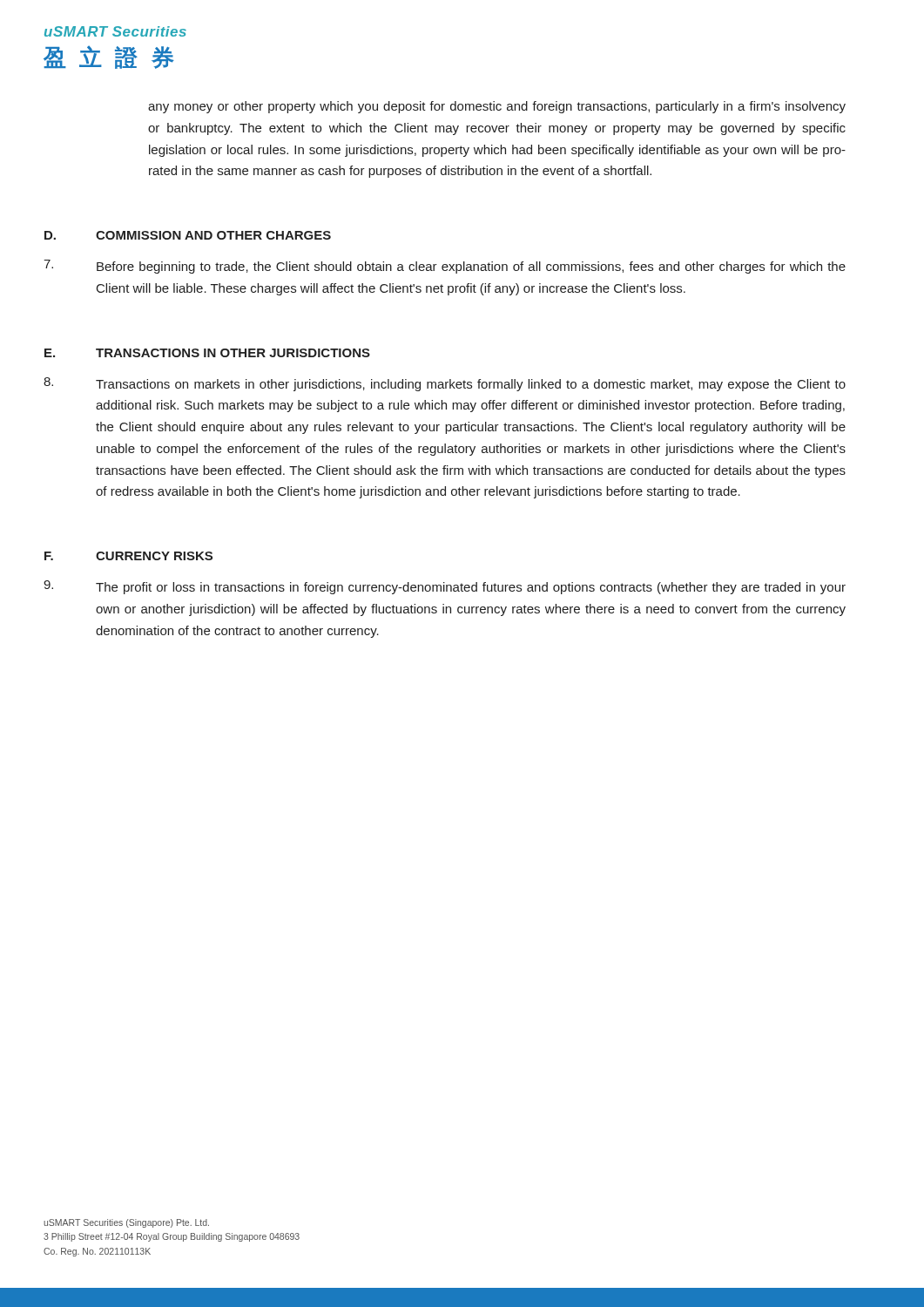Point to the region starting "F. CURRENCY RISKS"
The width and height of the screenshot is (924, 1307).
(128, 555)
